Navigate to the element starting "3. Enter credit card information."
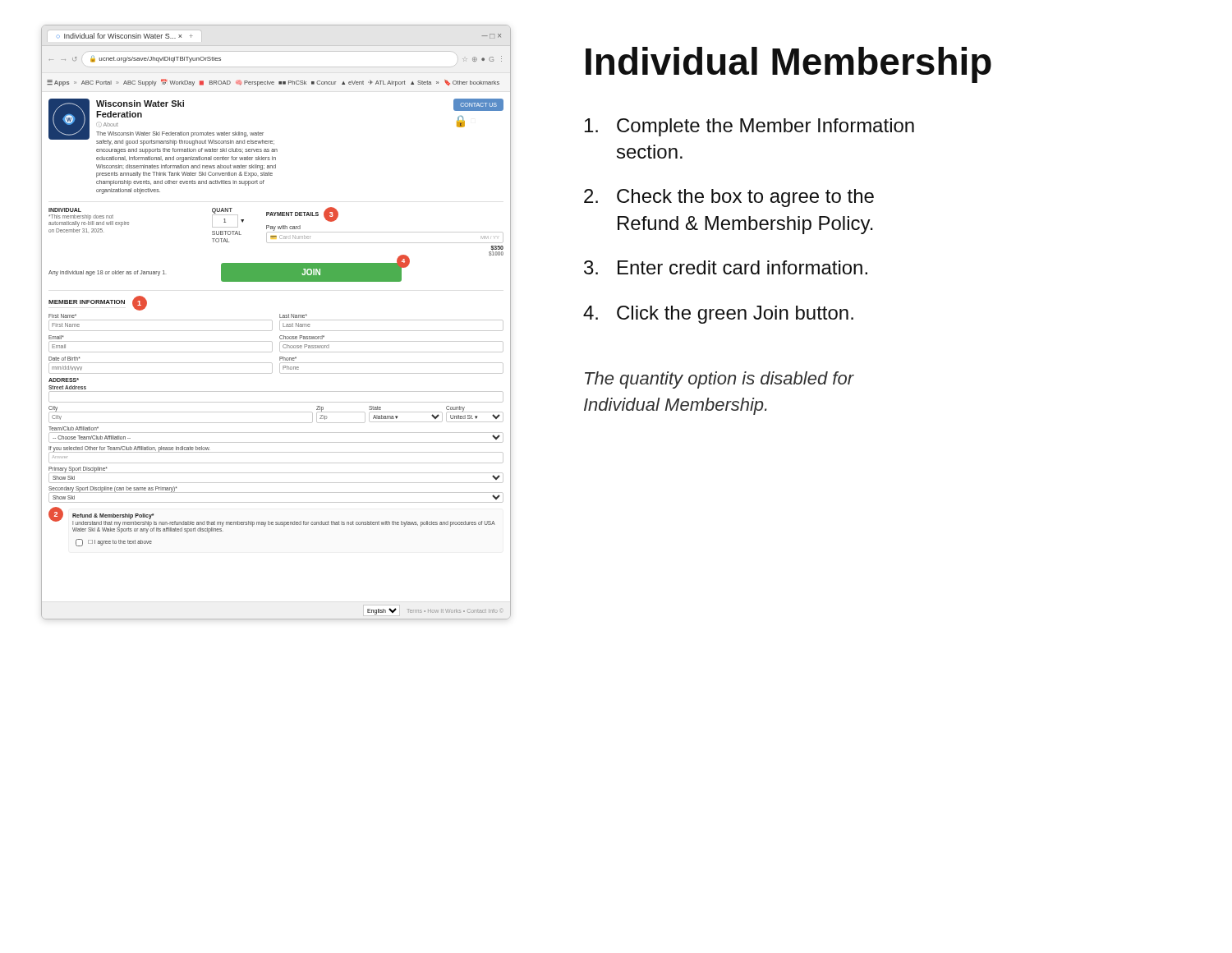 (726, 268)
